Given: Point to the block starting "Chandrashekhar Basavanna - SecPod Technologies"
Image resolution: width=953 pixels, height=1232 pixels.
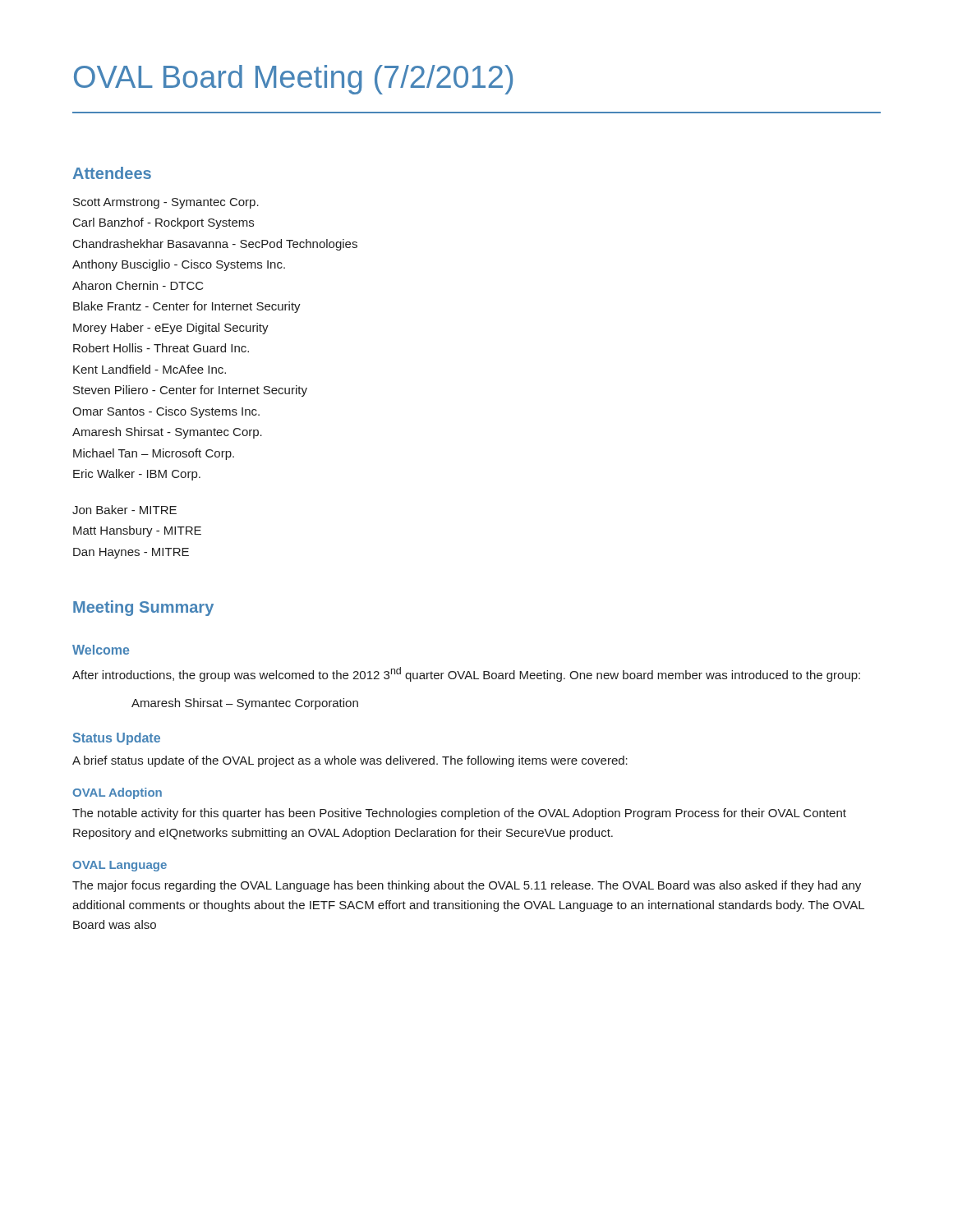Looking at the screenshot, I should click(x=215, y=245).
